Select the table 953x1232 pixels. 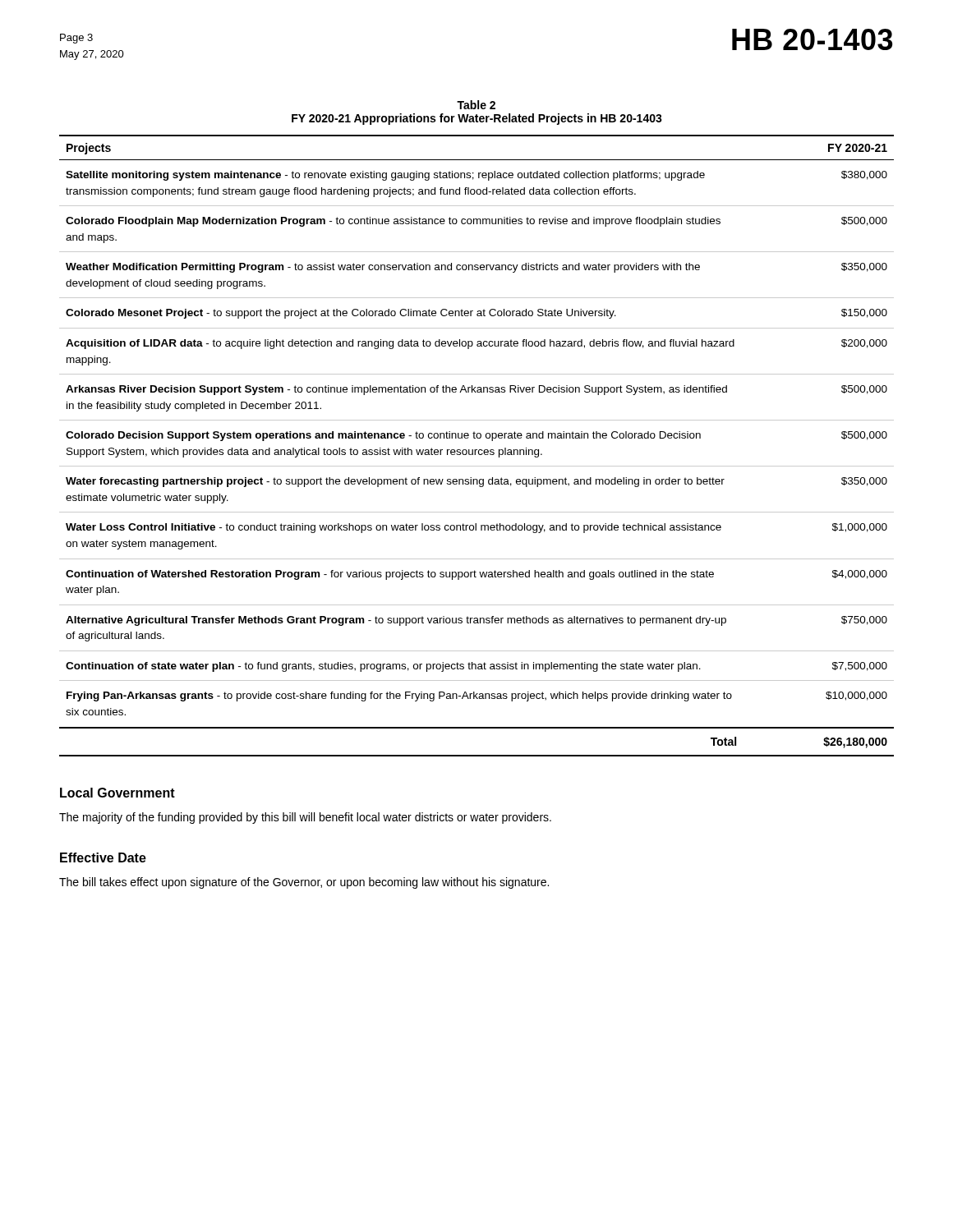[476, 445]
